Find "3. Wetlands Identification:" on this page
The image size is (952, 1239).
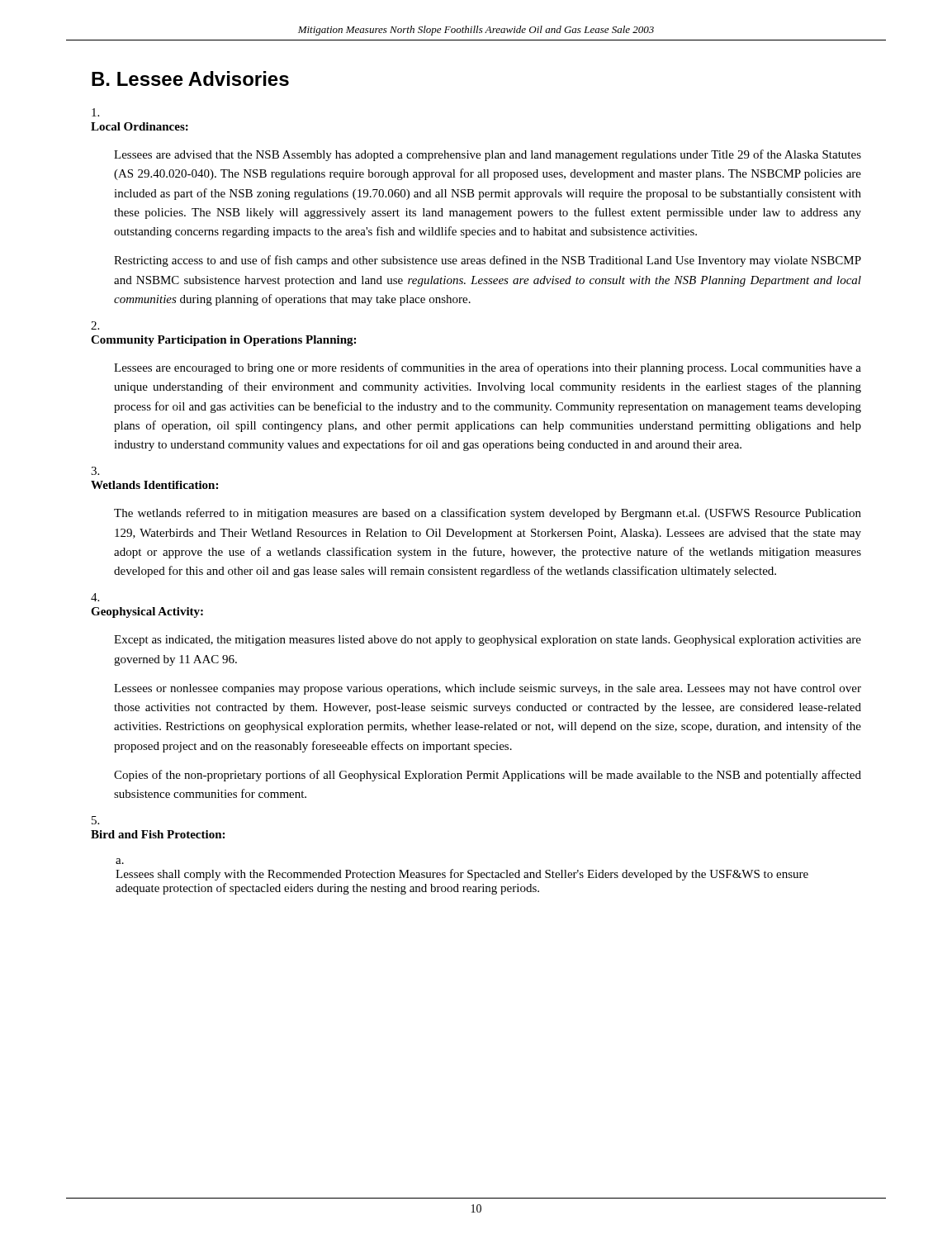pos(95,471)
